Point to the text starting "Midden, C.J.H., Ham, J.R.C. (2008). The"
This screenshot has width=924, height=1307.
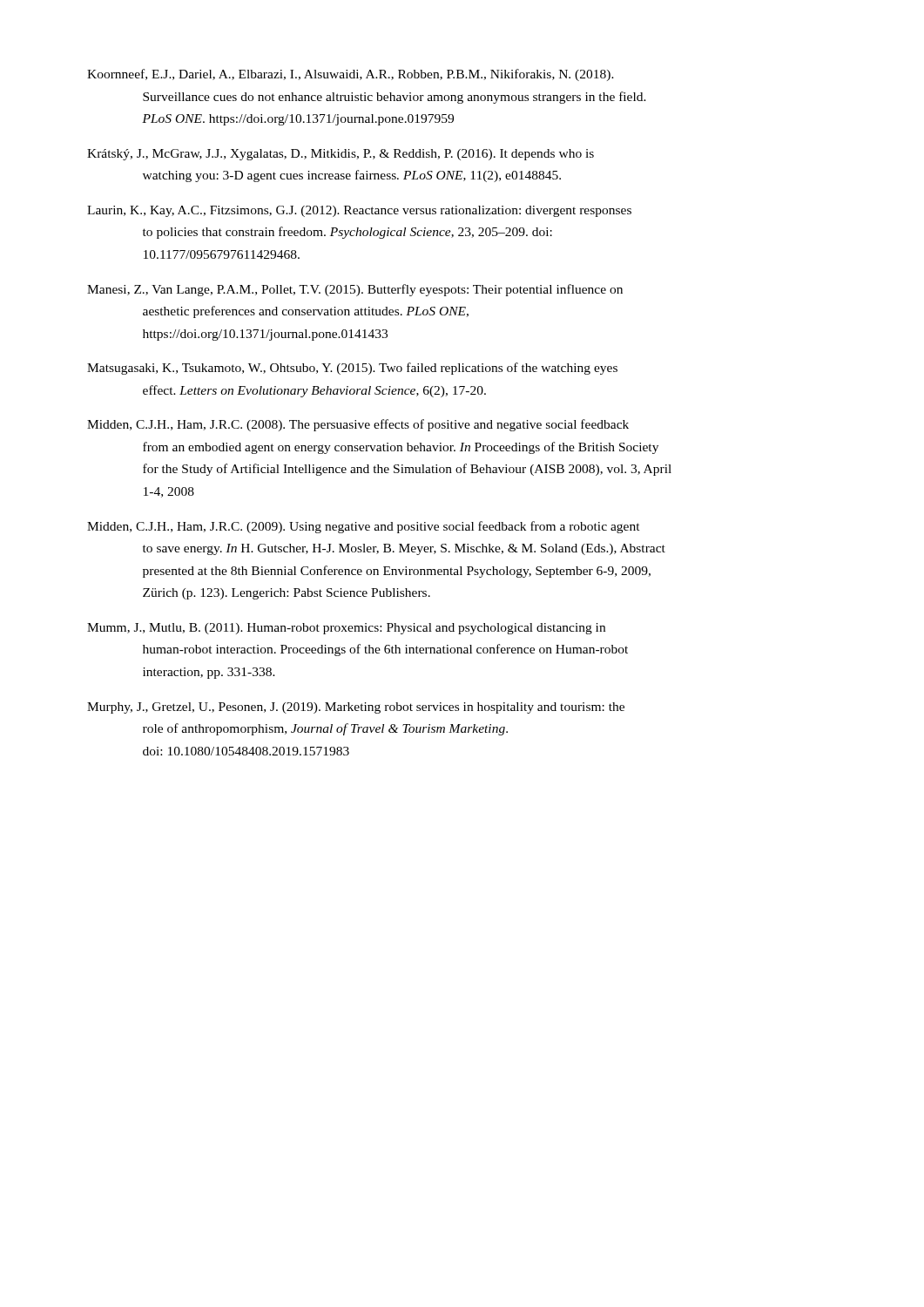coord(379,458)
